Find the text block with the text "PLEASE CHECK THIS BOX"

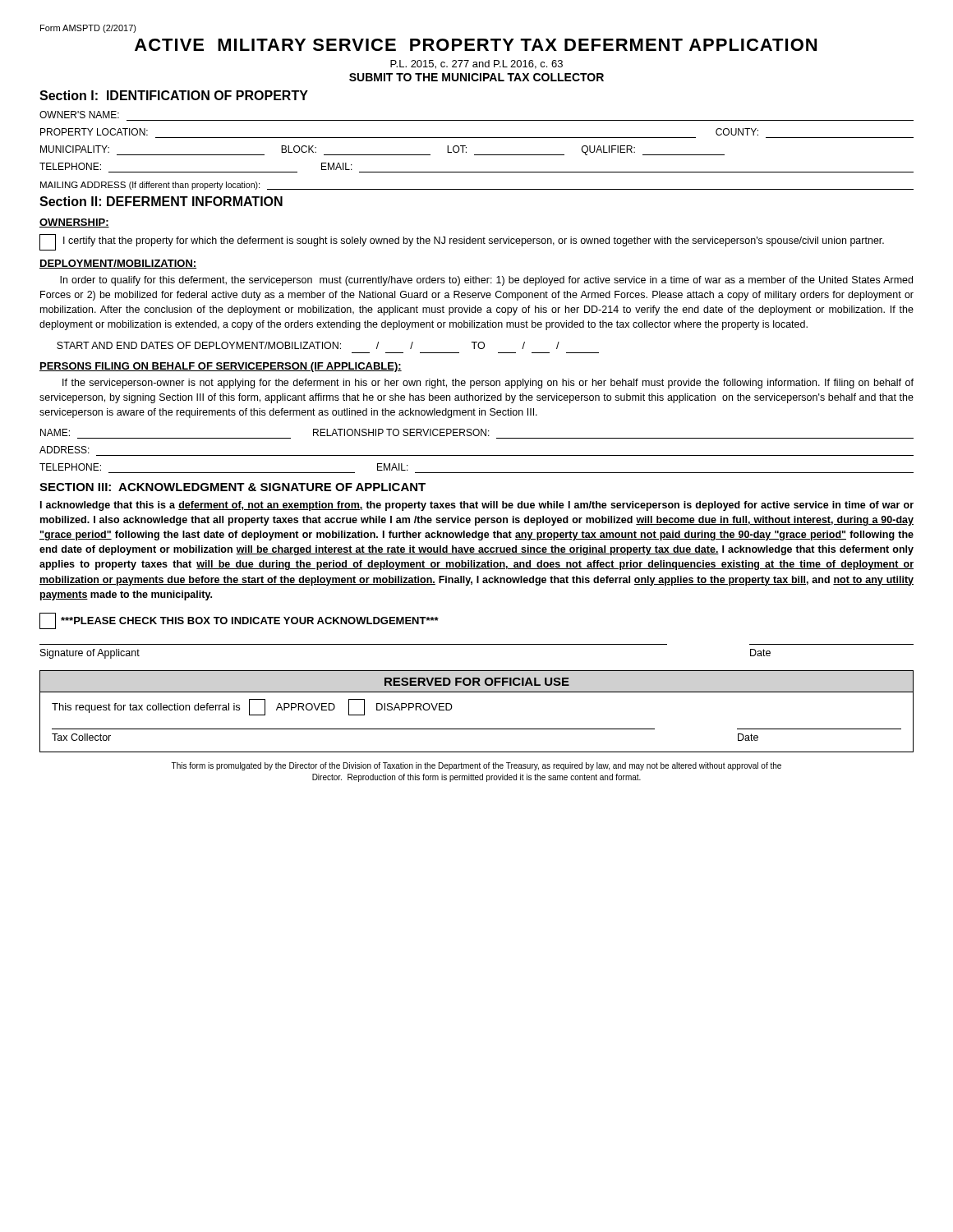[x=239, y=621]
